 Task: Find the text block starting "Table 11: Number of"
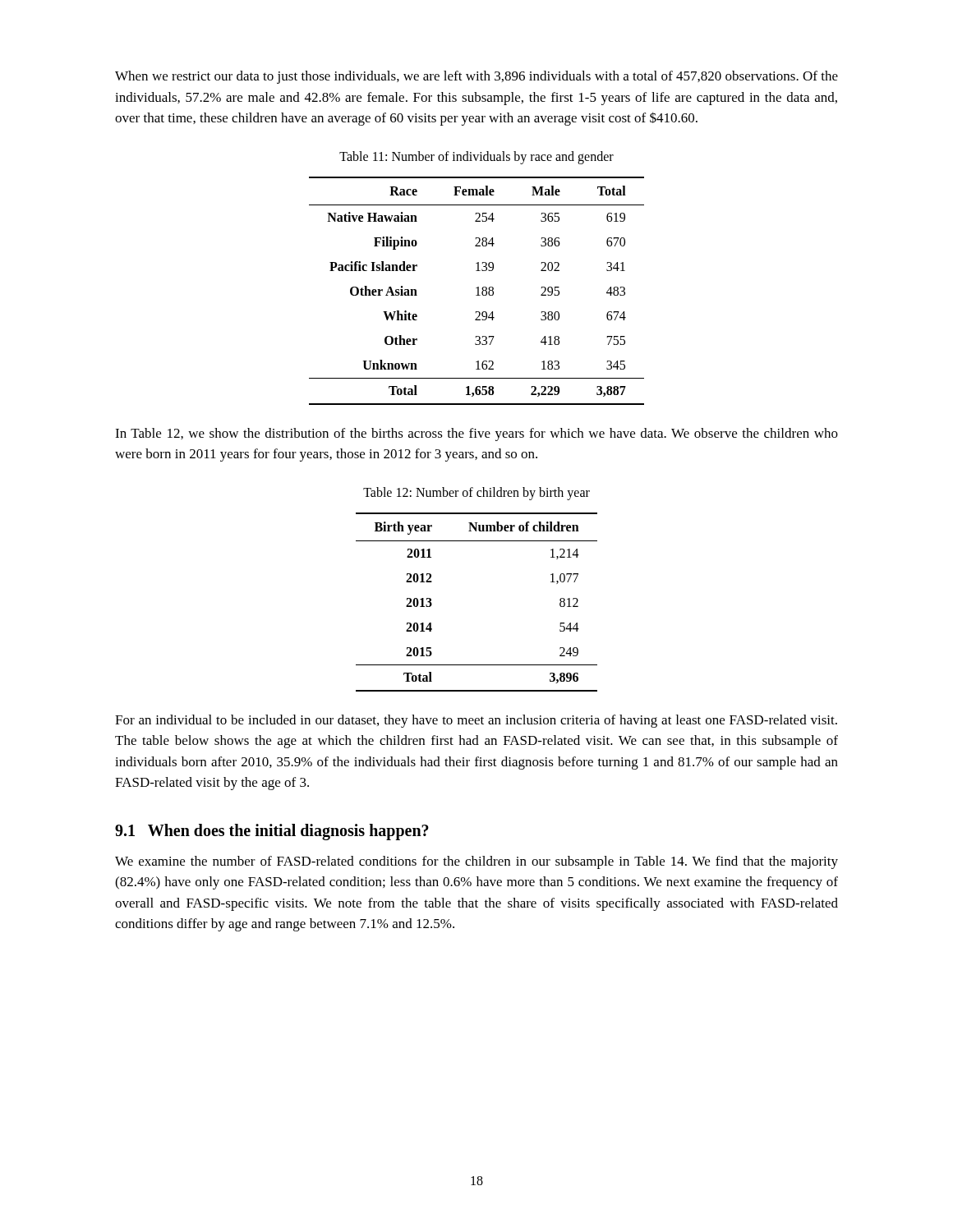point(476,156)
